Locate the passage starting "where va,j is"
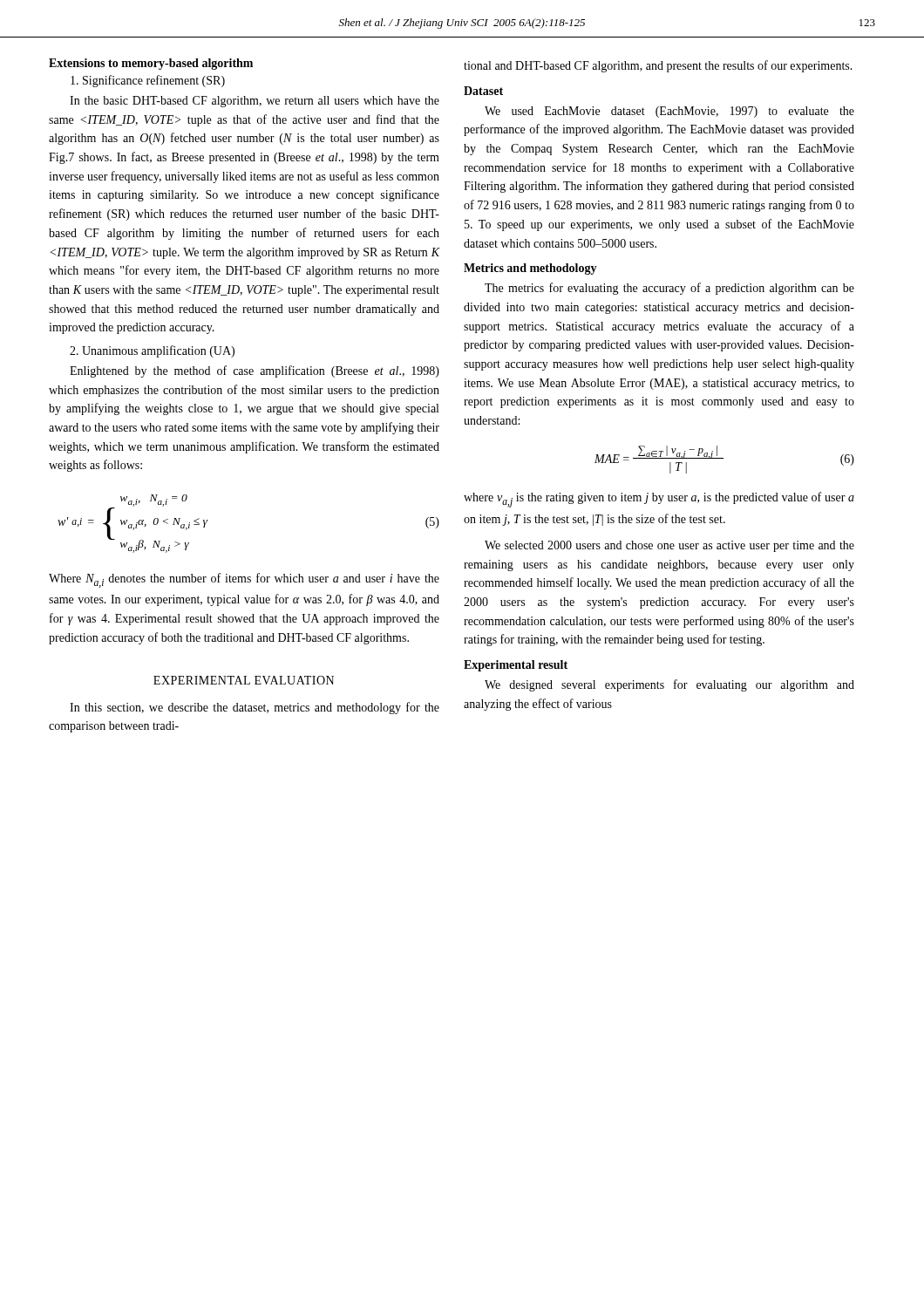The image size is (924, 1308). pyautogui.click(x=659, y=509)
